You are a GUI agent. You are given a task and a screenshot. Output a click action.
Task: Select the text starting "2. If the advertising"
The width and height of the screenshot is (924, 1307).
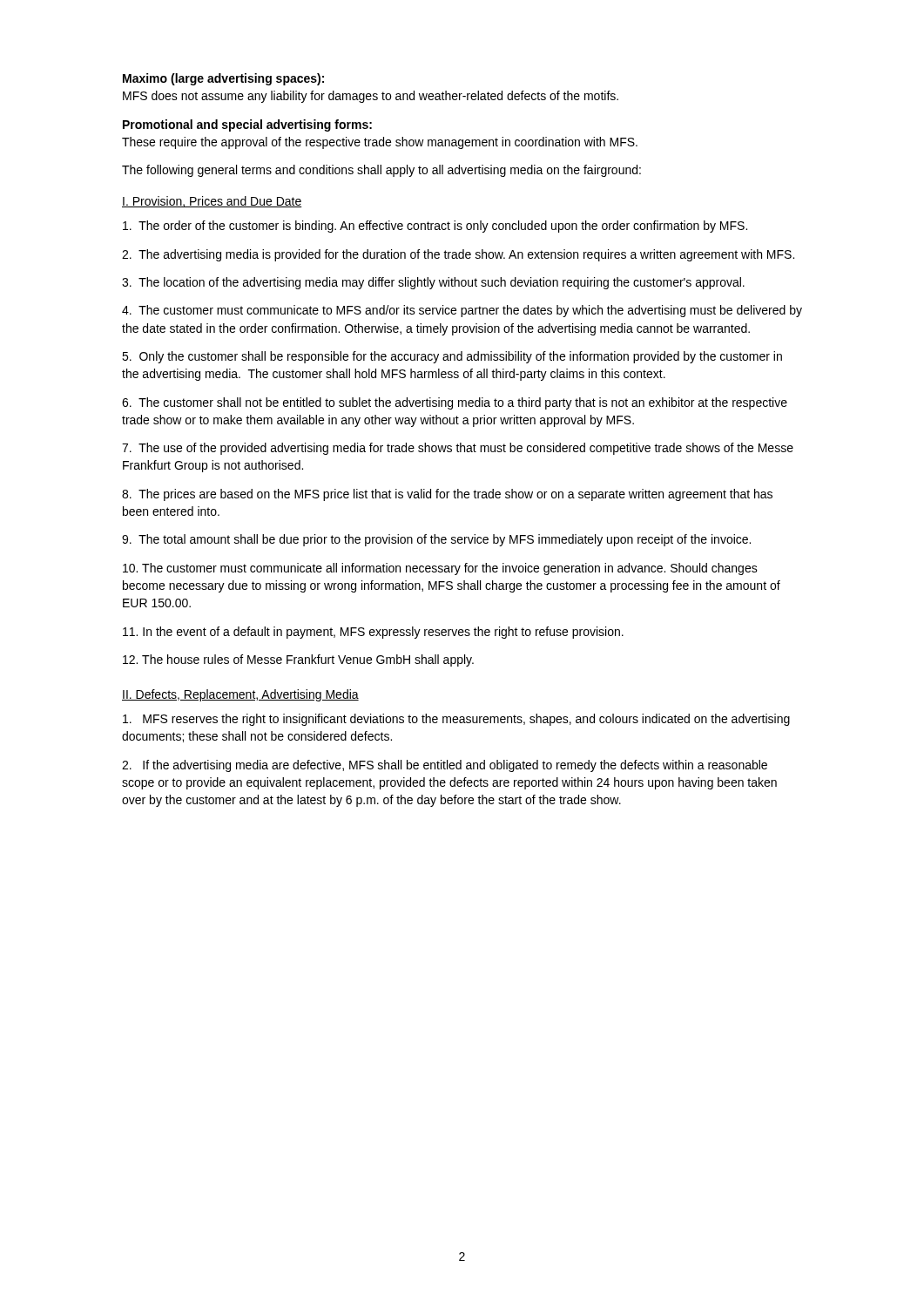(x=450, y=782)
